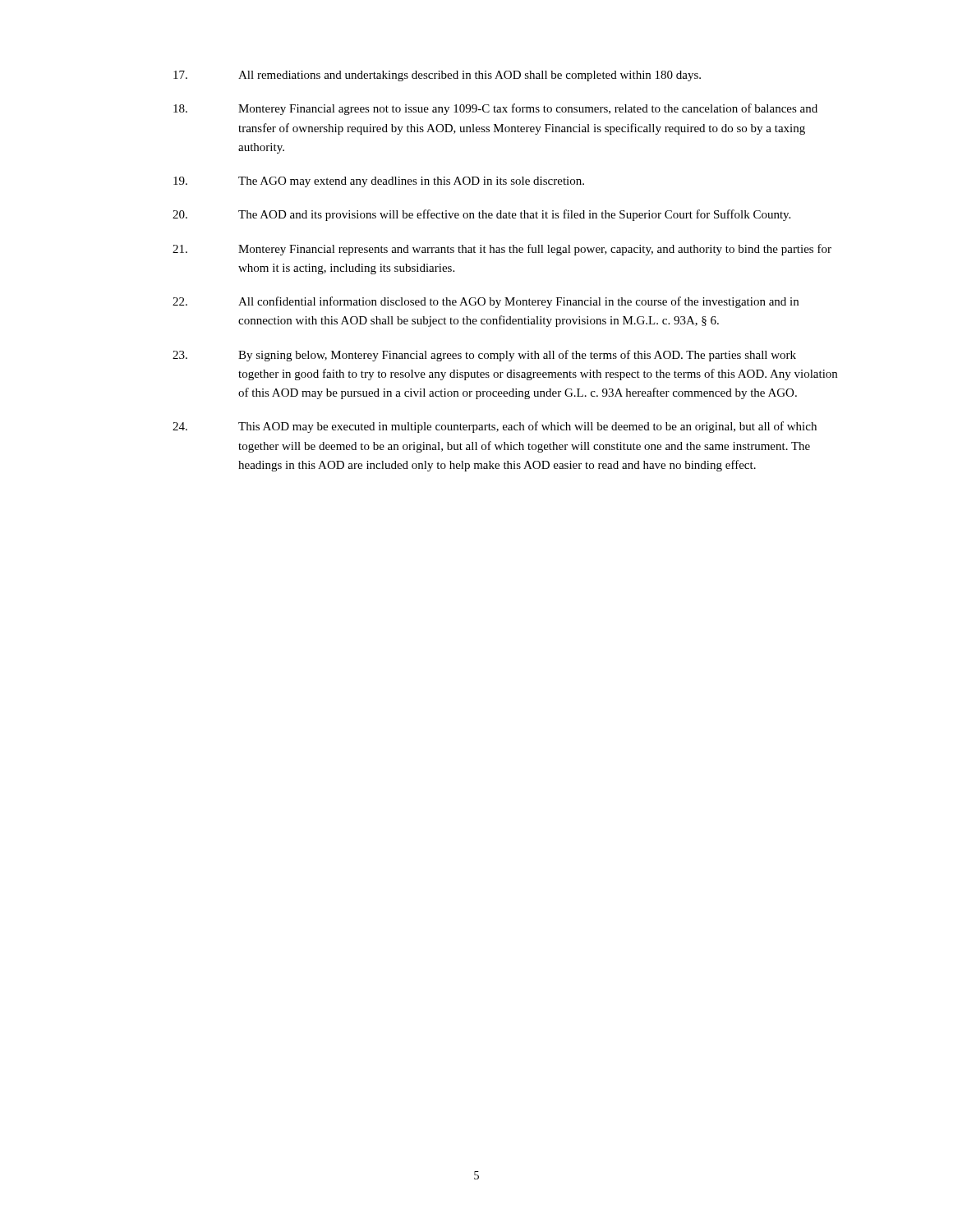The height and width of the screenshot is (1232, 953).
Task: Navigate to the text block starting "The AGO may extend any"
Action: pyautogui.click(x=481, y=181)
